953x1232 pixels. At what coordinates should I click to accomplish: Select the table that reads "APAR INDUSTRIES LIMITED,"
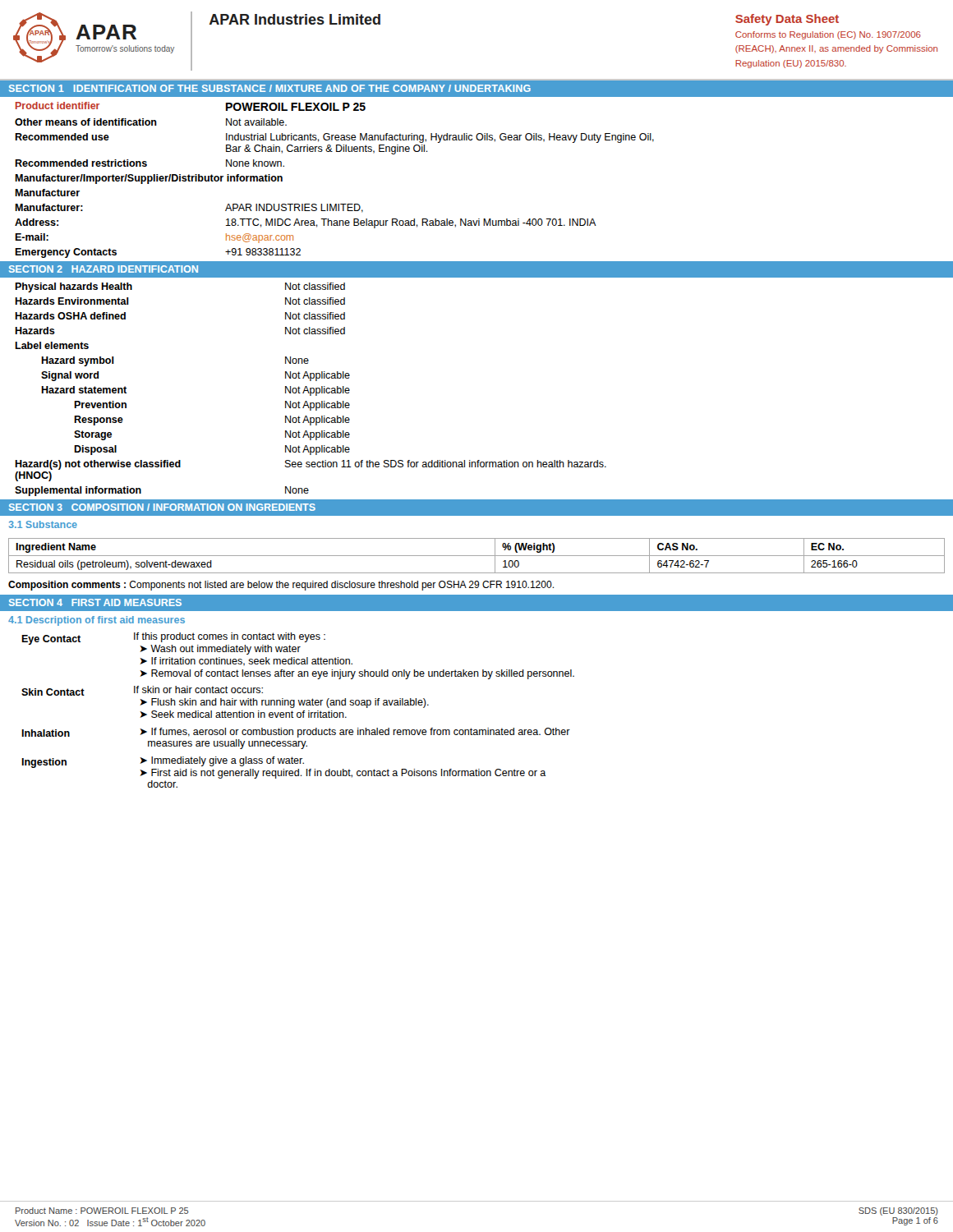pos(476,179)
